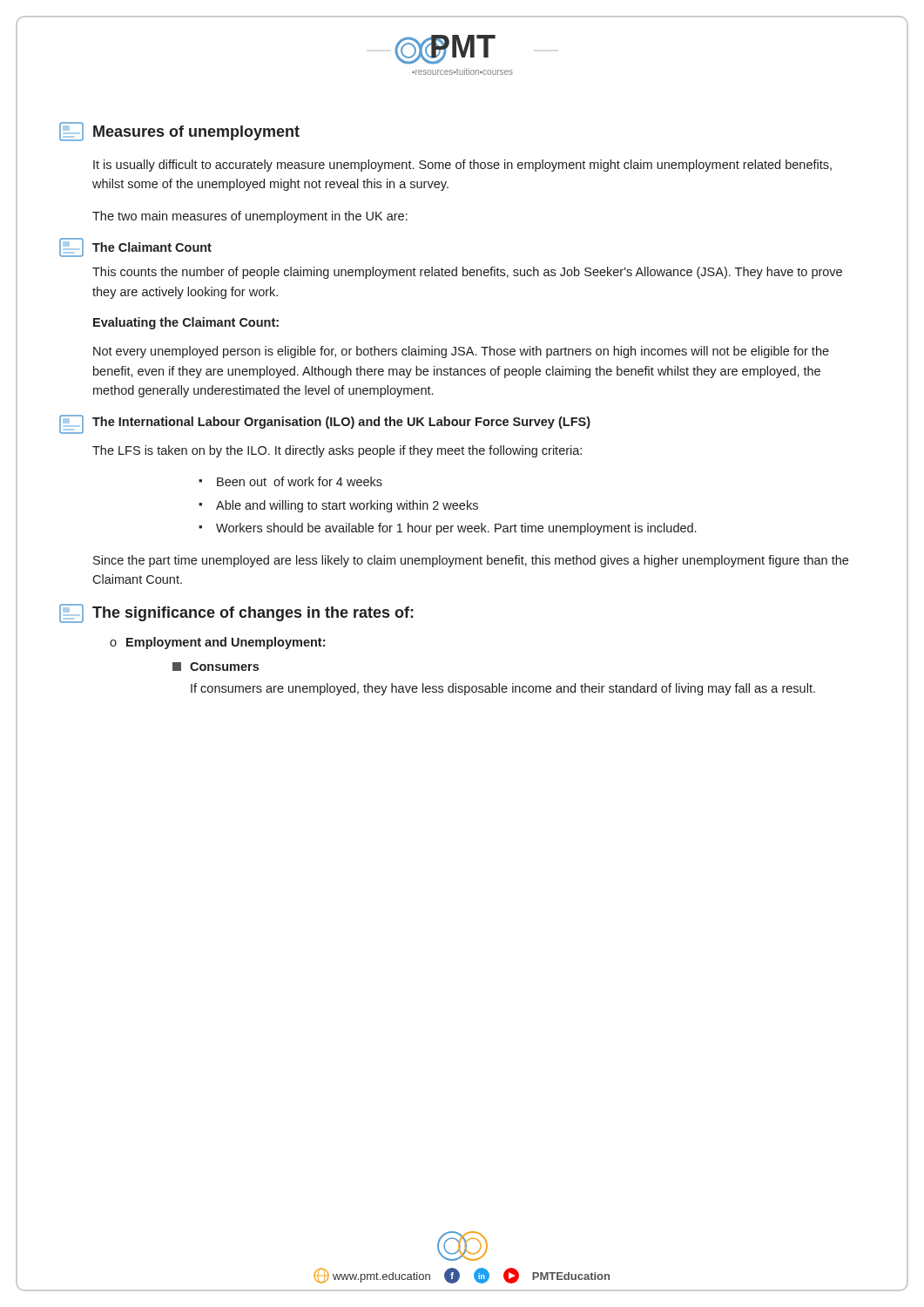Locate the section header that reads "Measures of unemployment"

179,132
